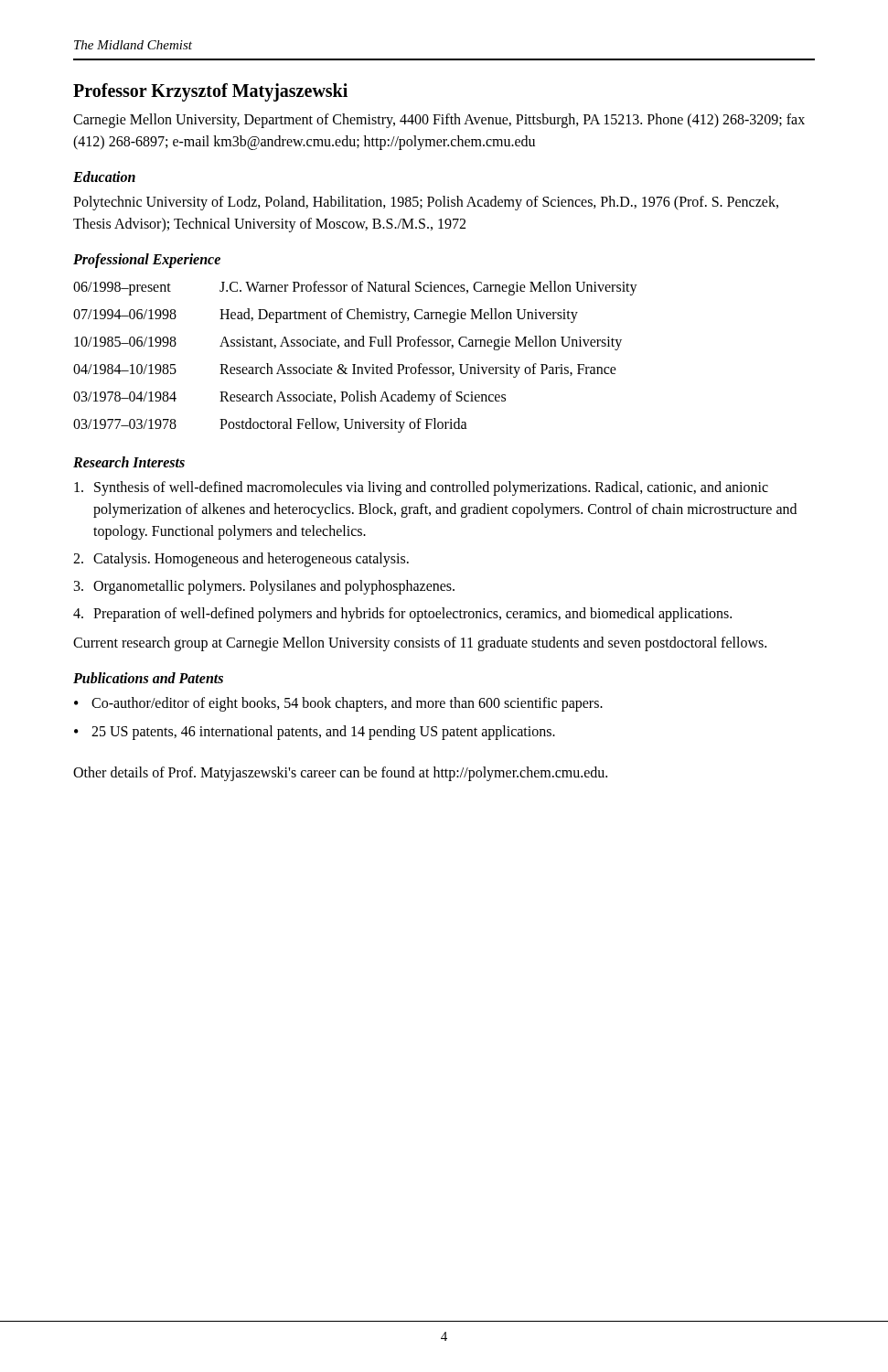The image size is (888, 1372).
Task: Point to "Professor Krzysztof Matyjaszewski"
Action: coord(211,91)
